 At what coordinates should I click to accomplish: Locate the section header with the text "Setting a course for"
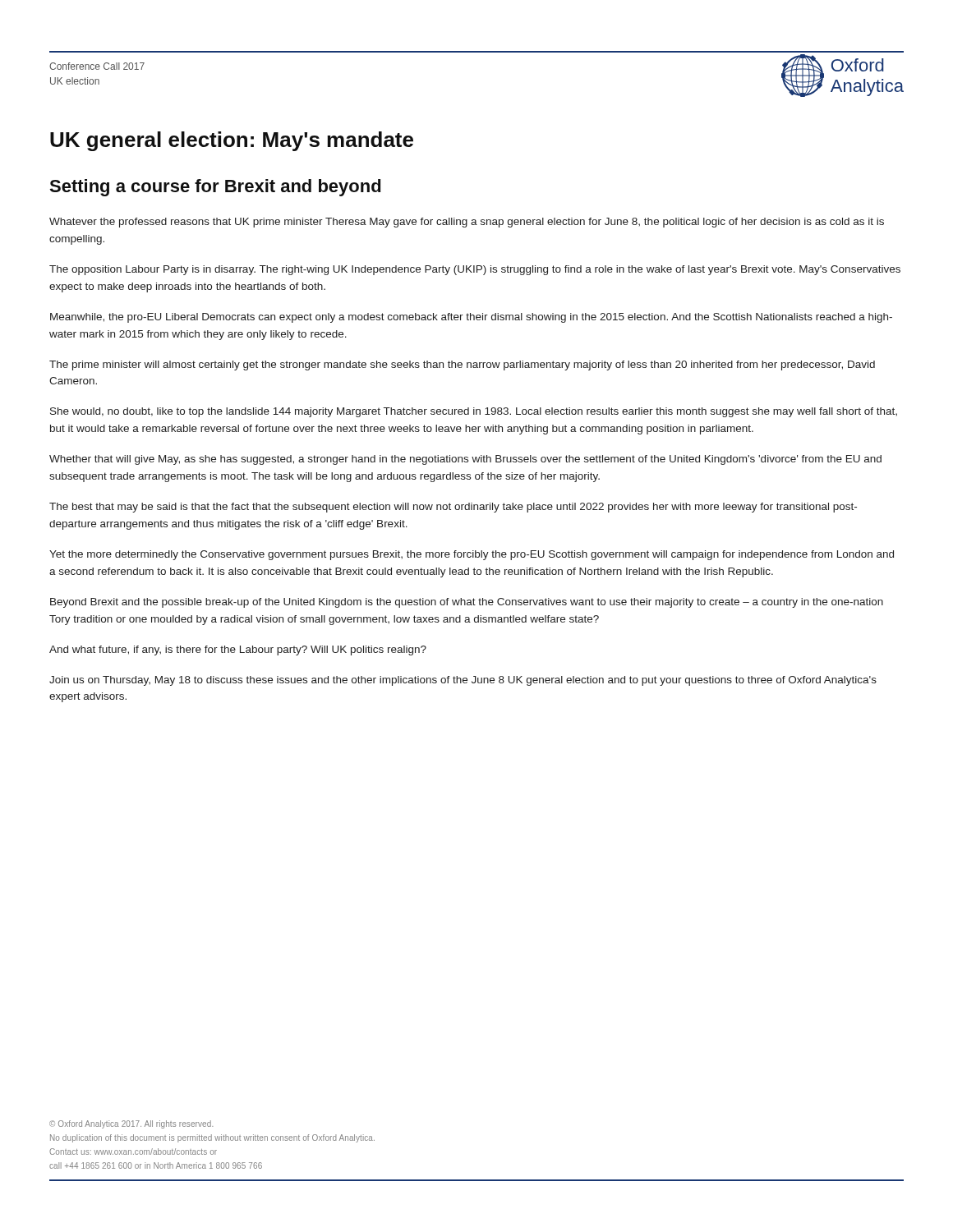pos(216,186)
